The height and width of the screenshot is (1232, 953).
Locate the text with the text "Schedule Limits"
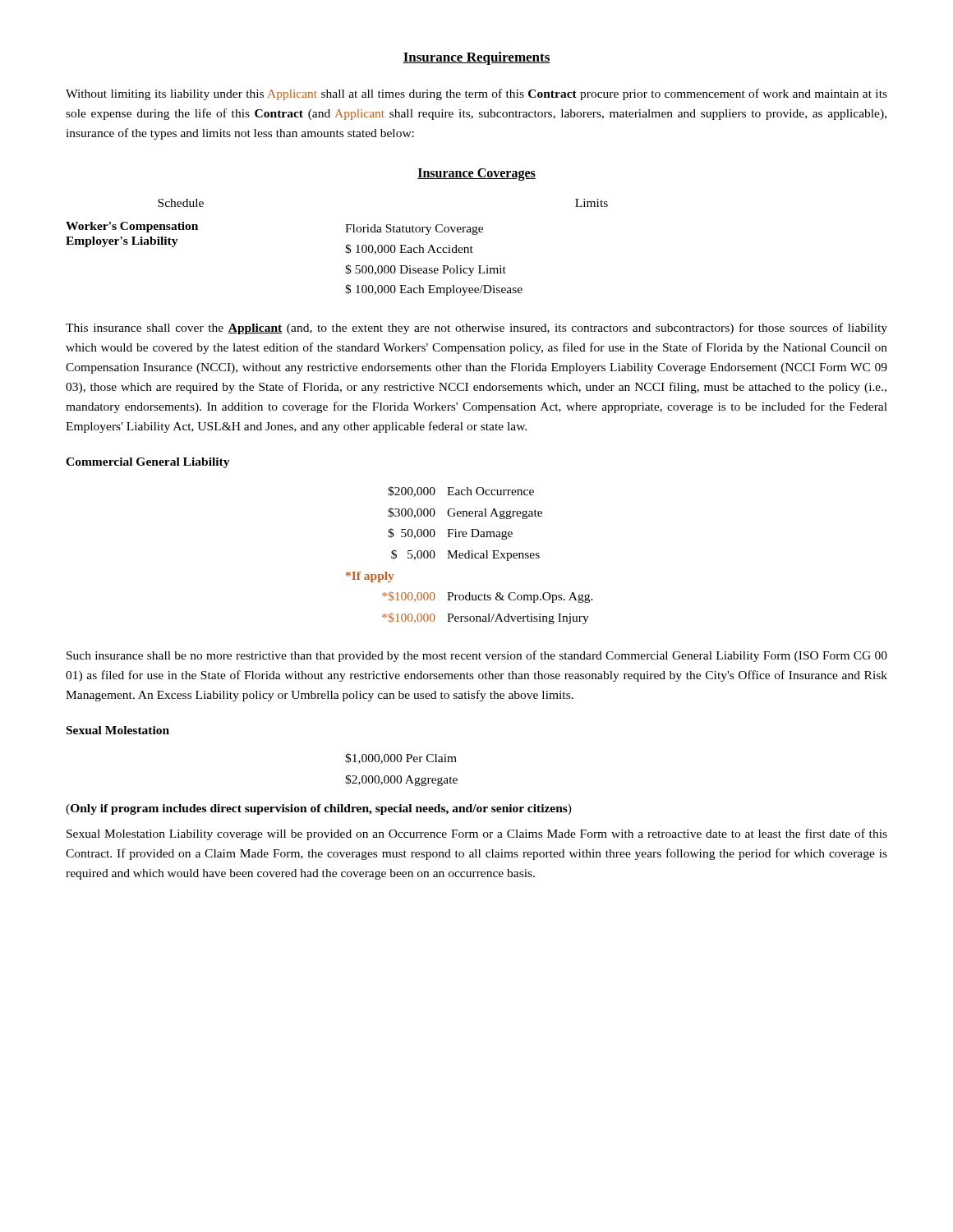tap(179, 202)
